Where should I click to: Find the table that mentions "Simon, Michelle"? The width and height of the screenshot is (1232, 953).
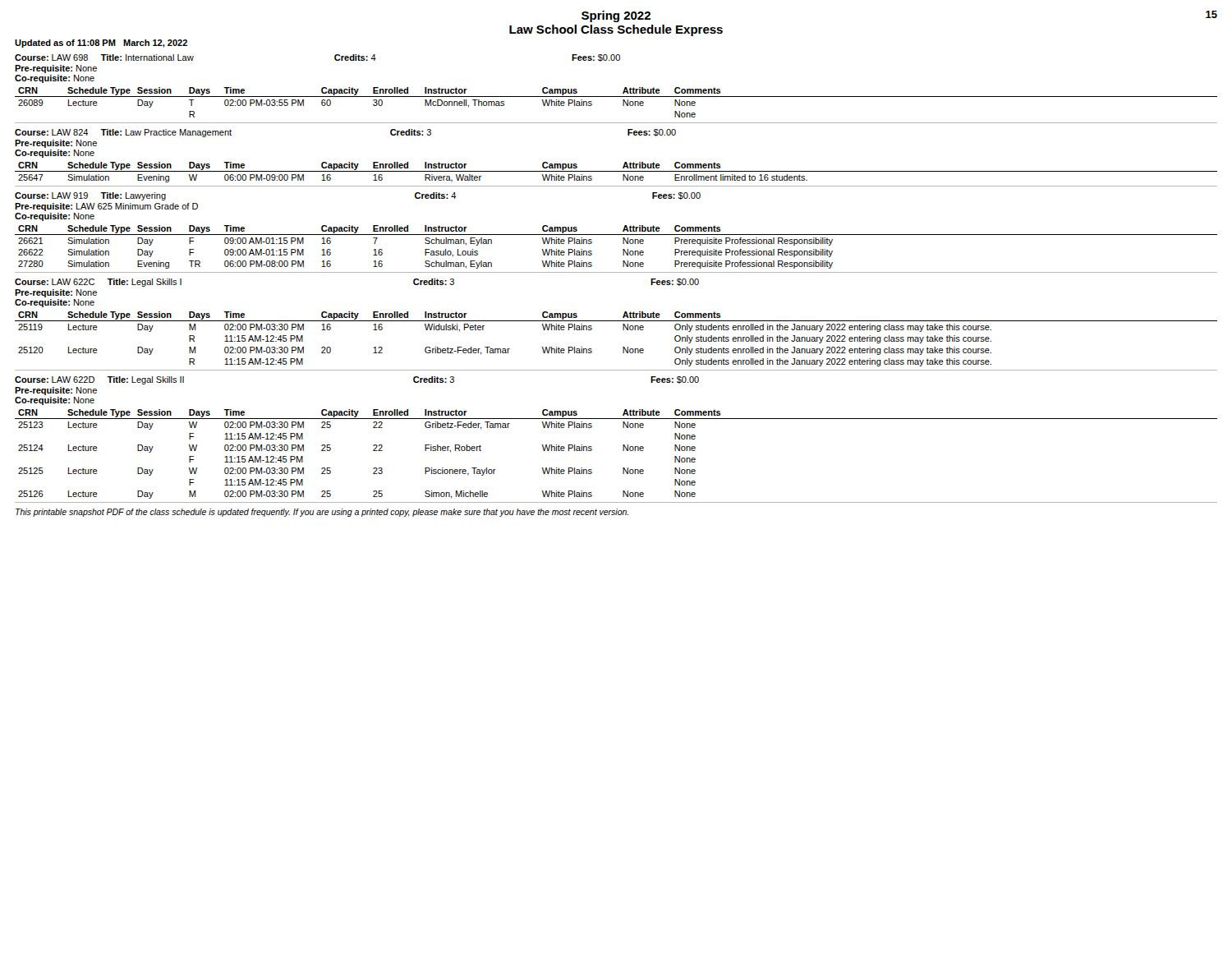616,439
